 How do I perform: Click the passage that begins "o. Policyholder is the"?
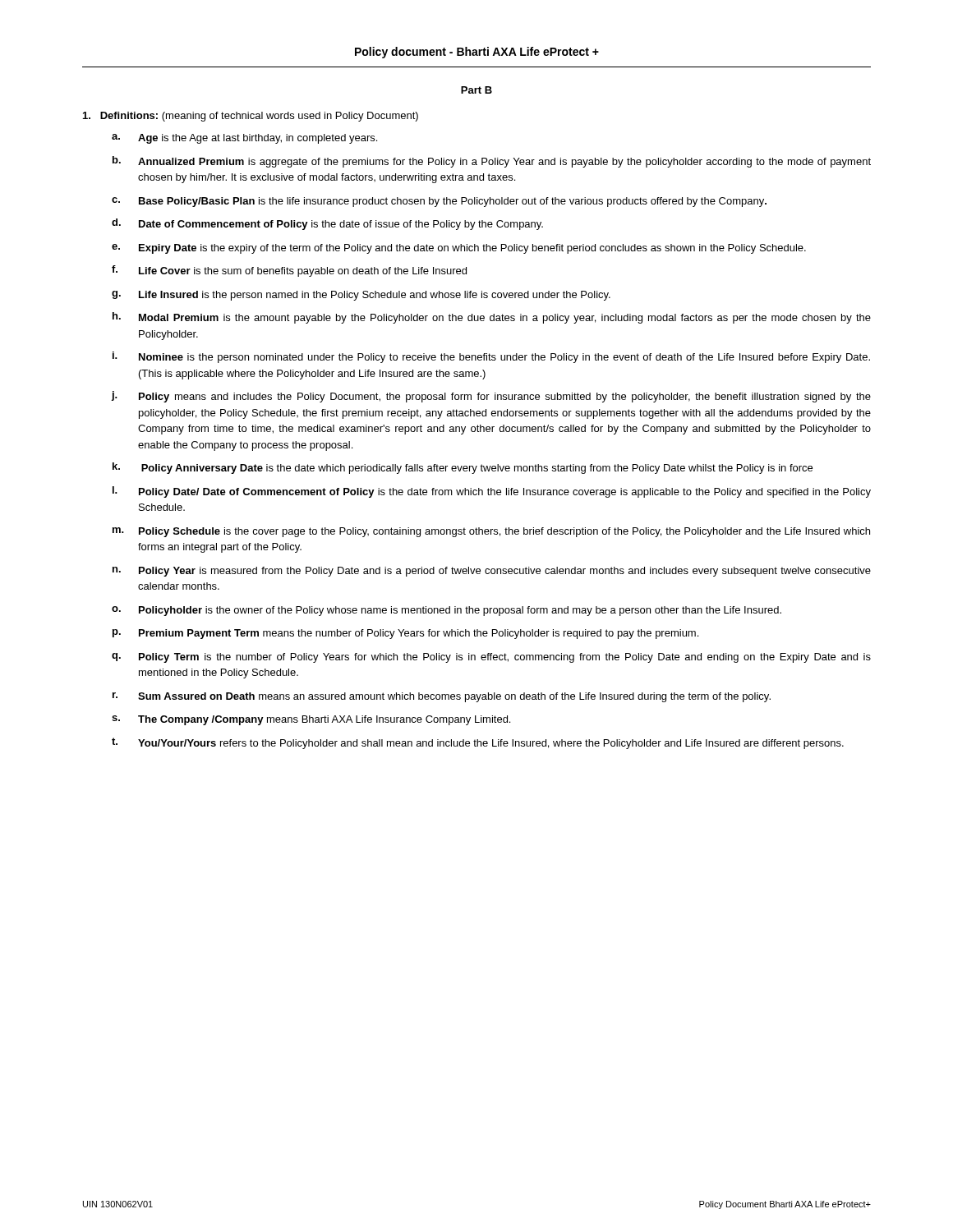[x=447, y=610]
